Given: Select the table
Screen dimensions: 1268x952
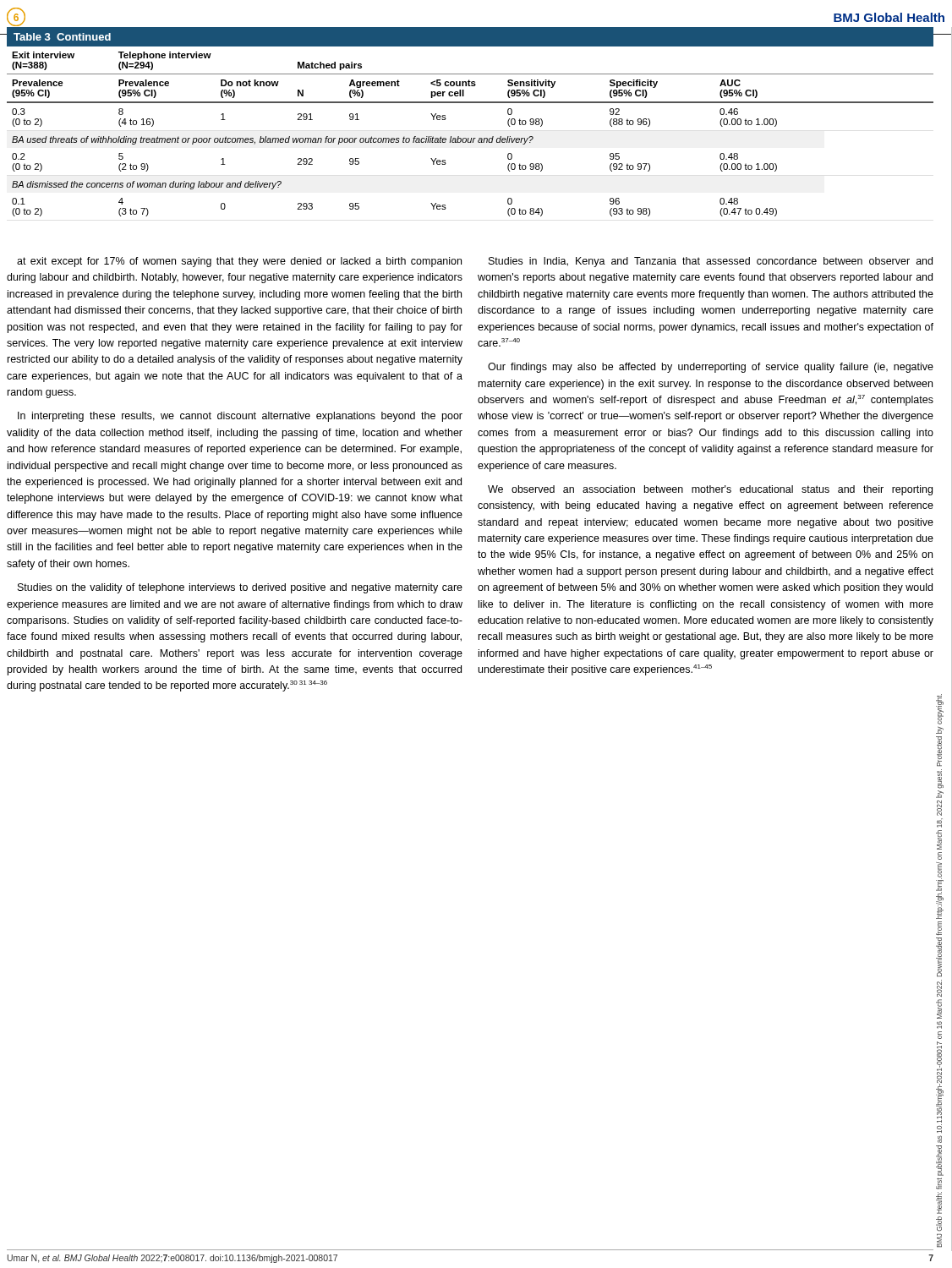Looking at the screenshot, I should pos(470,124).
